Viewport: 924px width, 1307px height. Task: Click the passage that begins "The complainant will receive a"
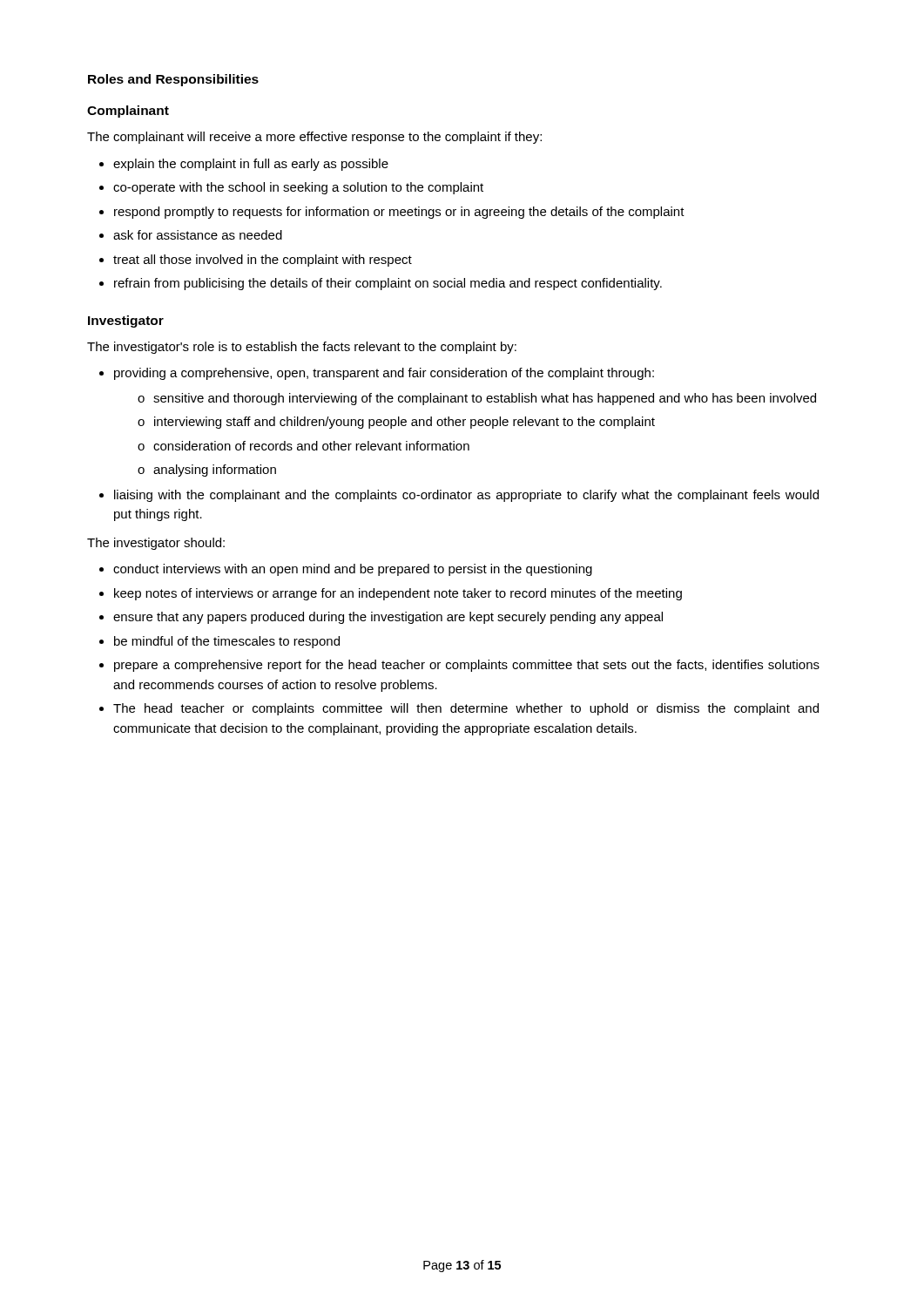(315, 136)
